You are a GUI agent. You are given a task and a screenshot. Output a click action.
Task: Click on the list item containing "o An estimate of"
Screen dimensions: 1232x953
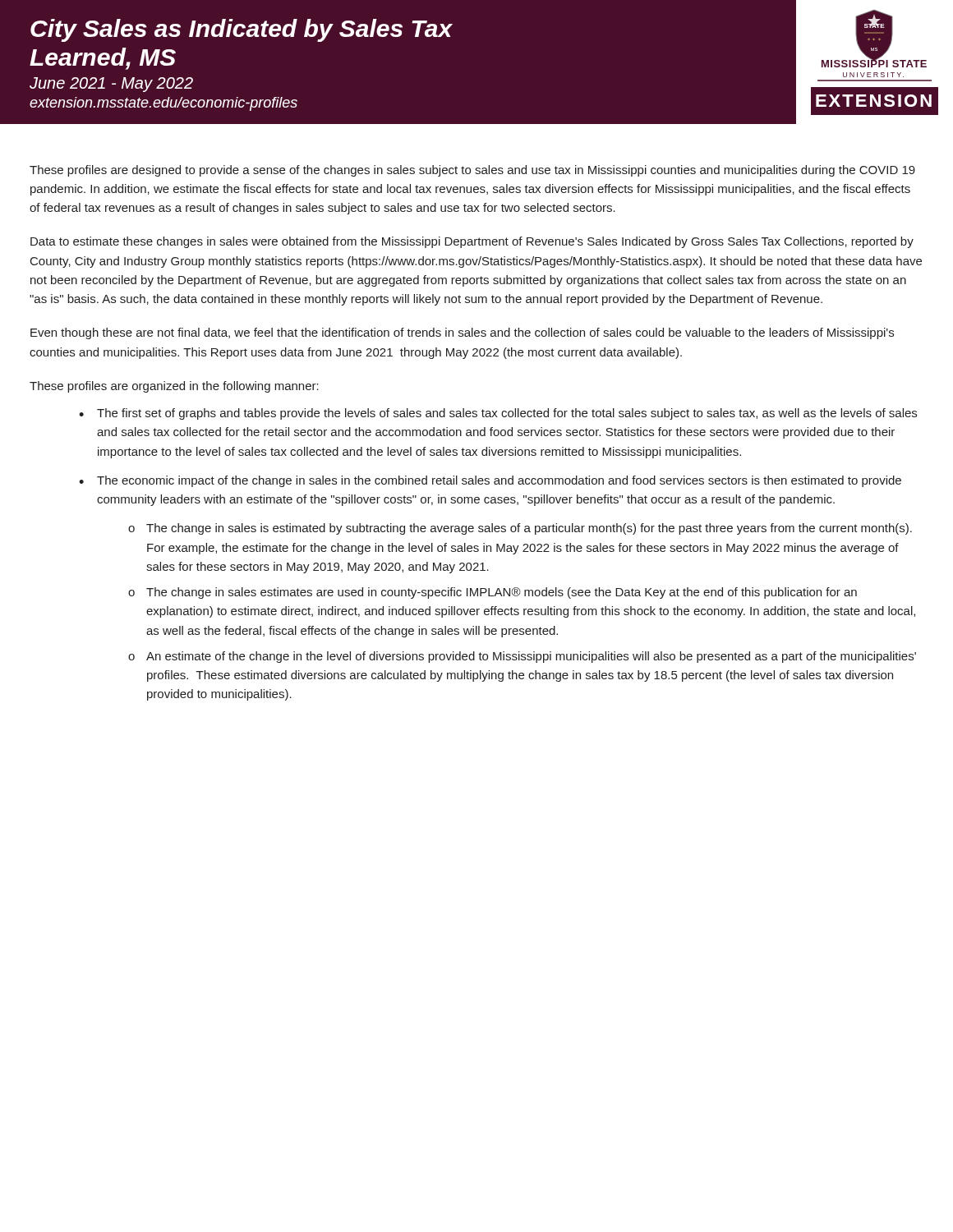526,675
